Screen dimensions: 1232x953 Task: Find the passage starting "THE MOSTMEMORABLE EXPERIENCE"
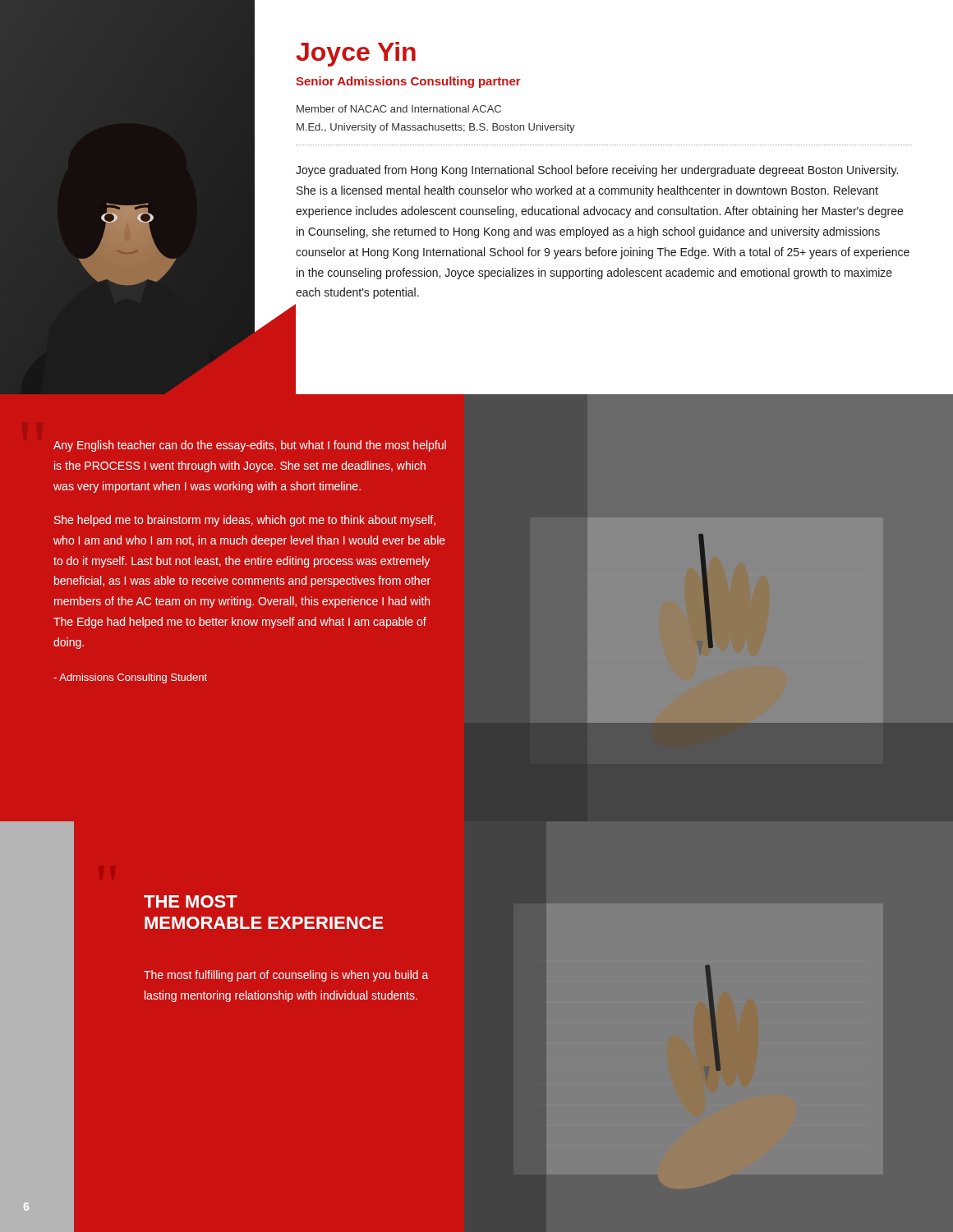316,913
